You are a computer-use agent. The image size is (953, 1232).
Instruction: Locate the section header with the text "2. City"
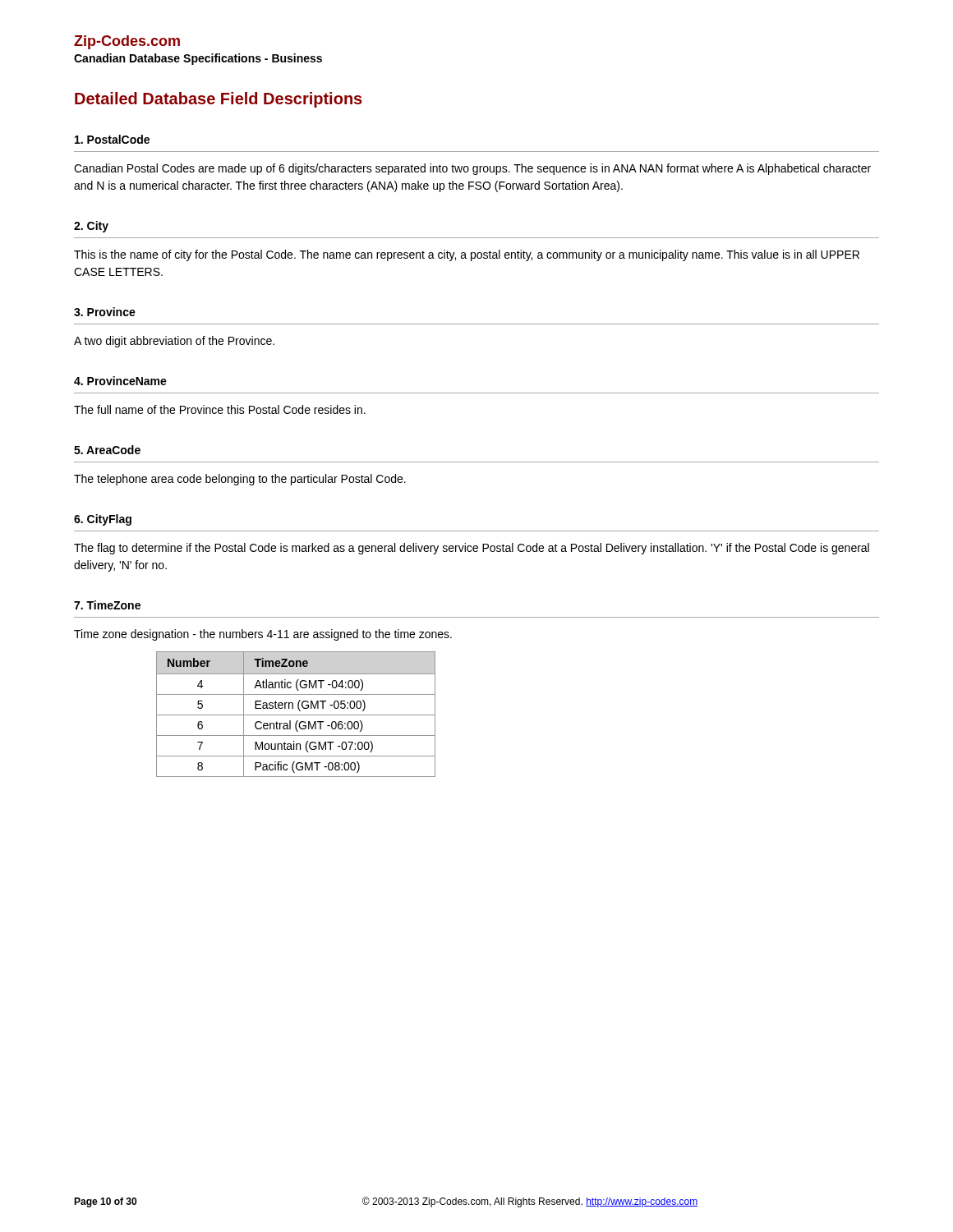(x=91, y=226)
